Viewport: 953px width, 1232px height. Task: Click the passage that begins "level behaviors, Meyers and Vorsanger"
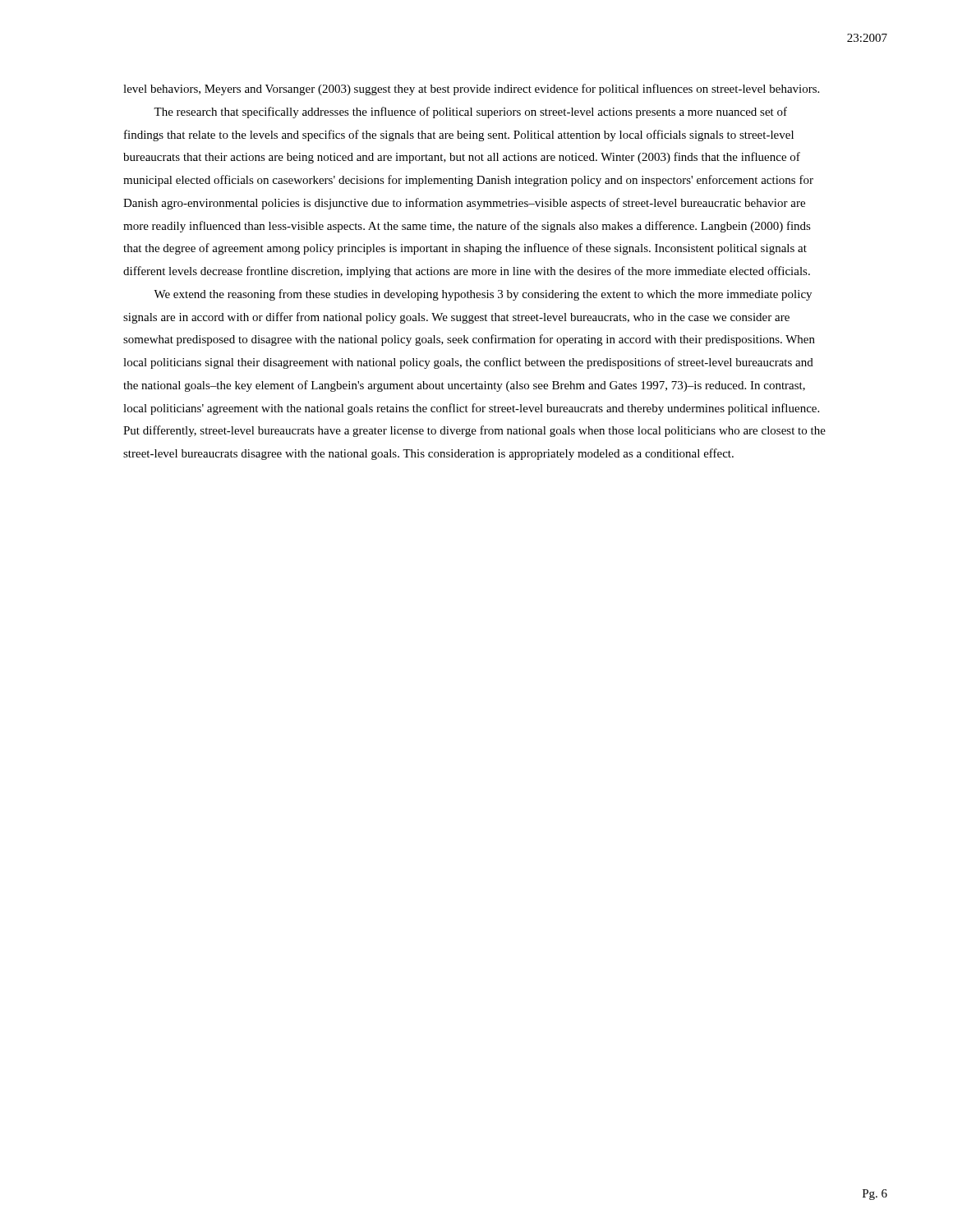click(476, 272)
